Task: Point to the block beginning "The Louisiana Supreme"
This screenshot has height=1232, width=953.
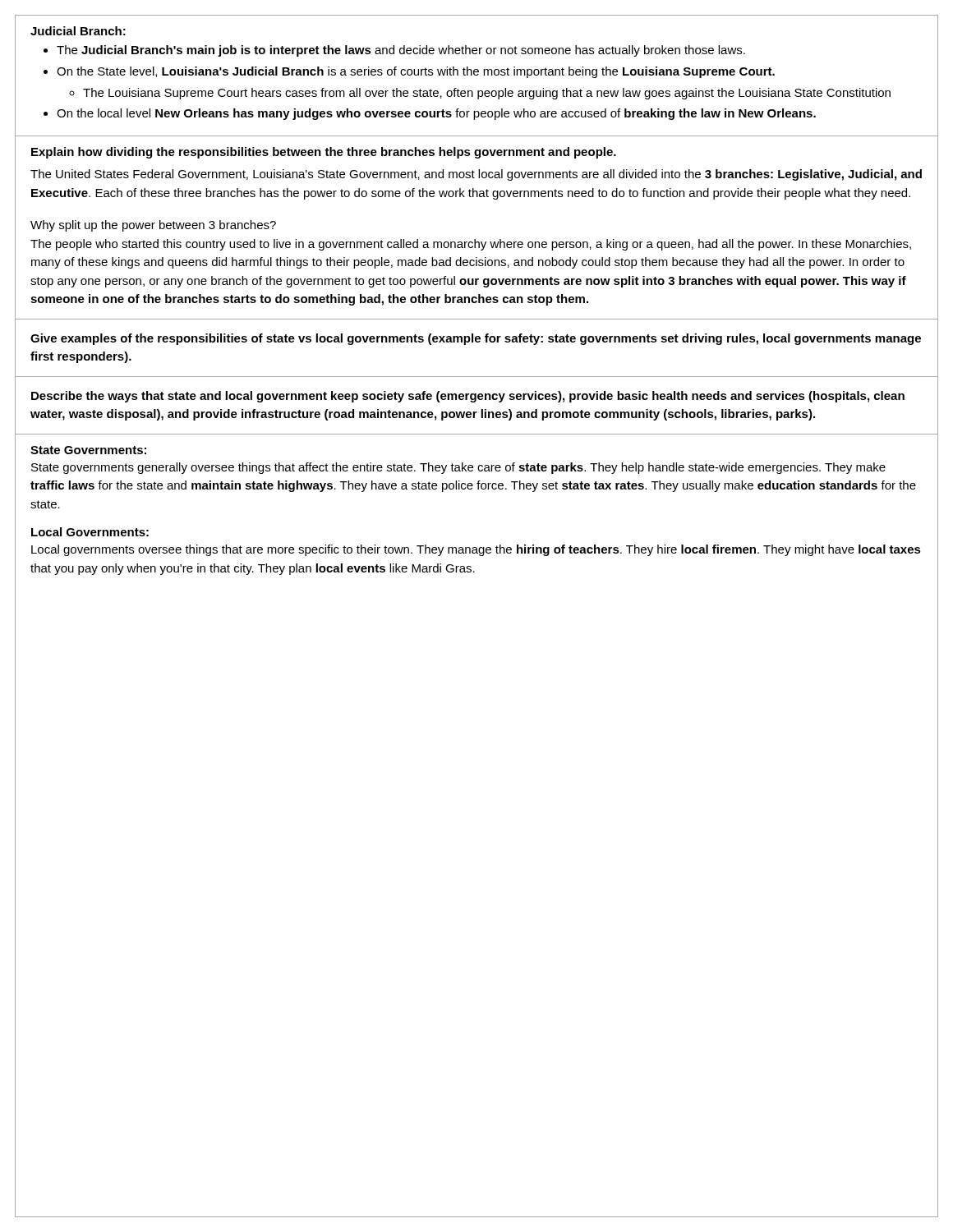Action: 503,92
